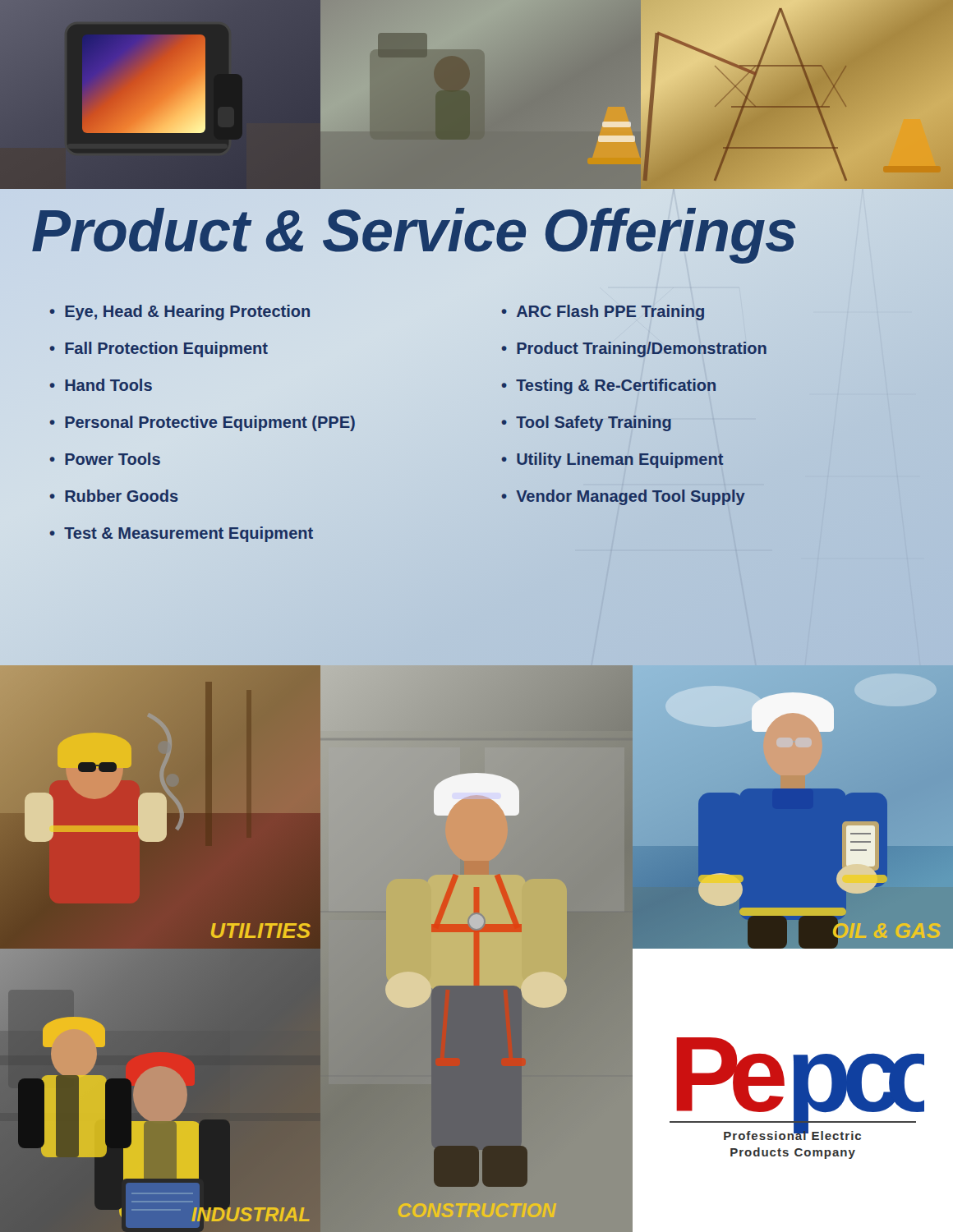Point to the element starting "Product & Service Offerings"
The height and width of the screenshot is (1232, 953).
tap(475, 231)
